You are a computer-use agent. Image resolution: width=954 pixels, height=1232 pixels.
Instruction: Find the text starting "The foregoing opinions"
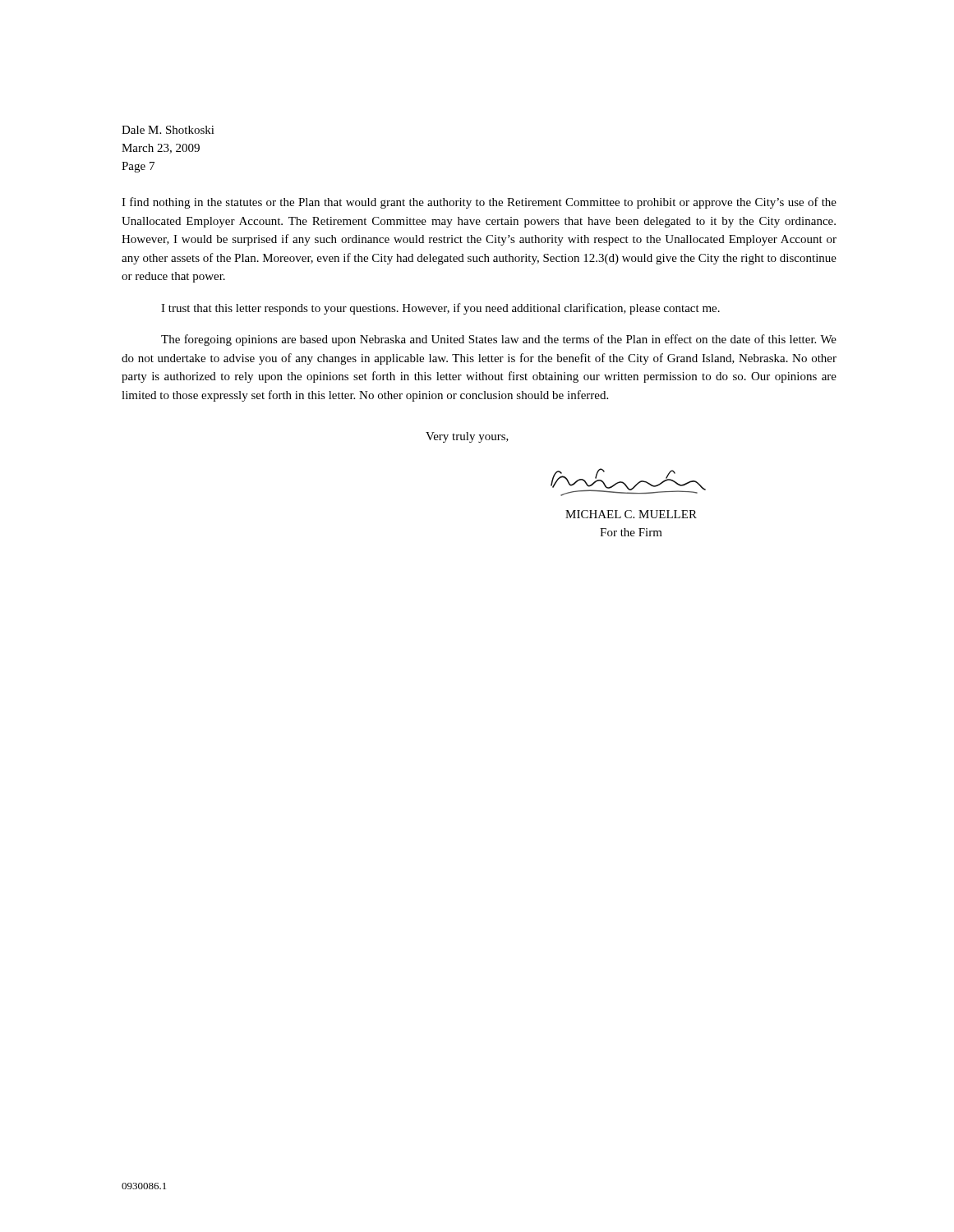coord(479,367)
